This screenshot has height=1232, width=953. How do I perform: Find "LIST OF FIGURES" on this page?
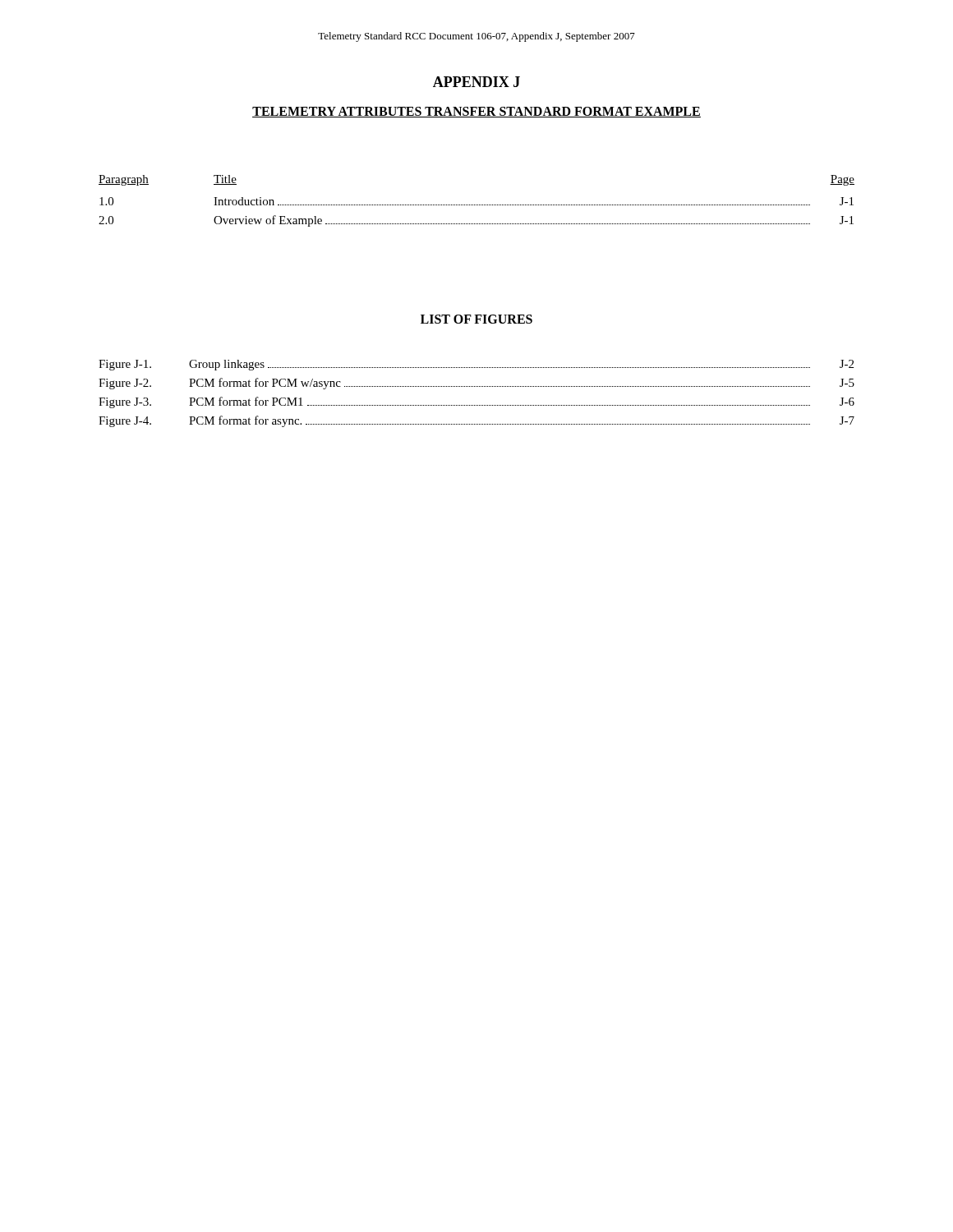click(x=476, y=319)
